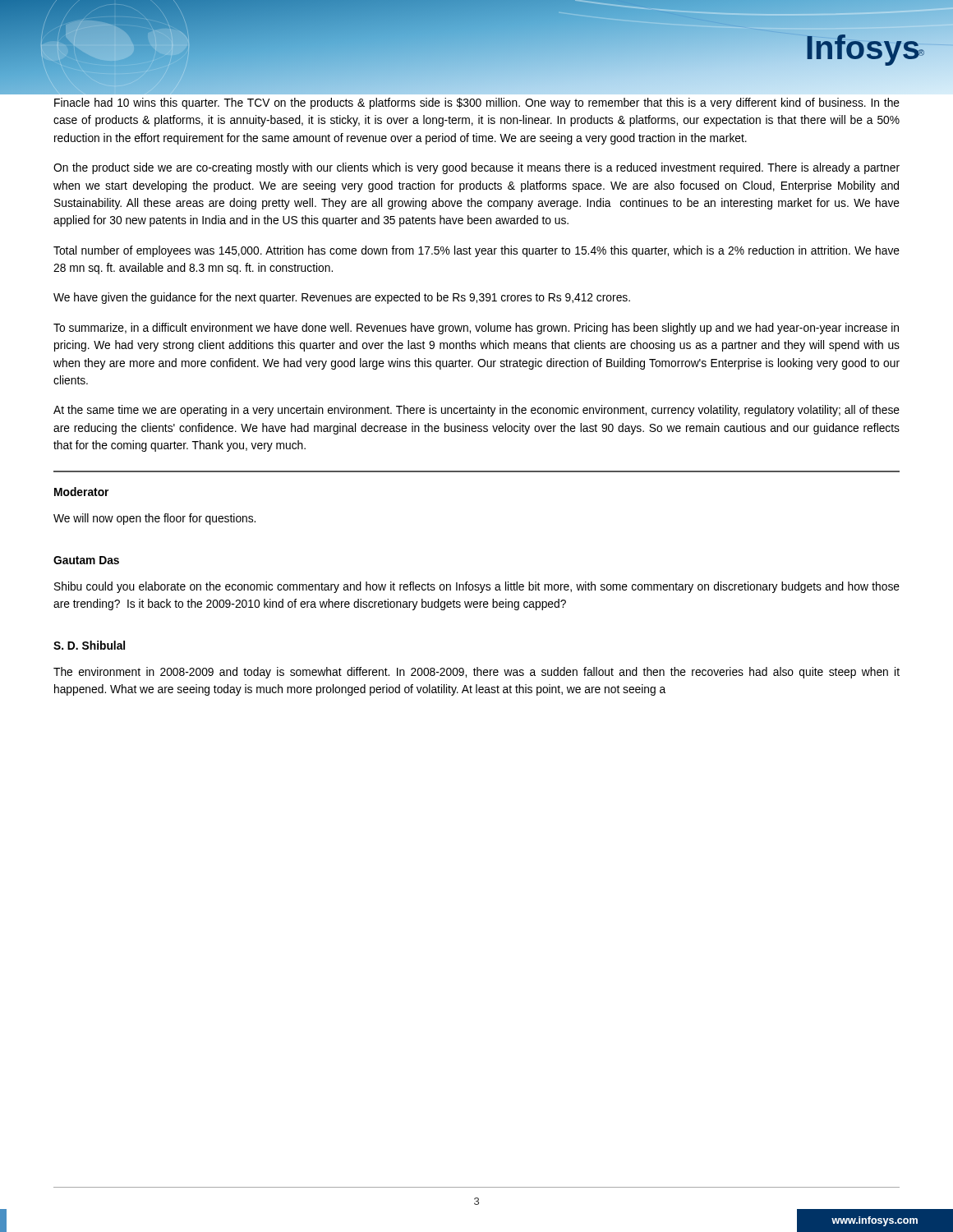
Task: Locate the text block containing "Shibu could you elaborate on the economic commentary"
Action: 476,595
